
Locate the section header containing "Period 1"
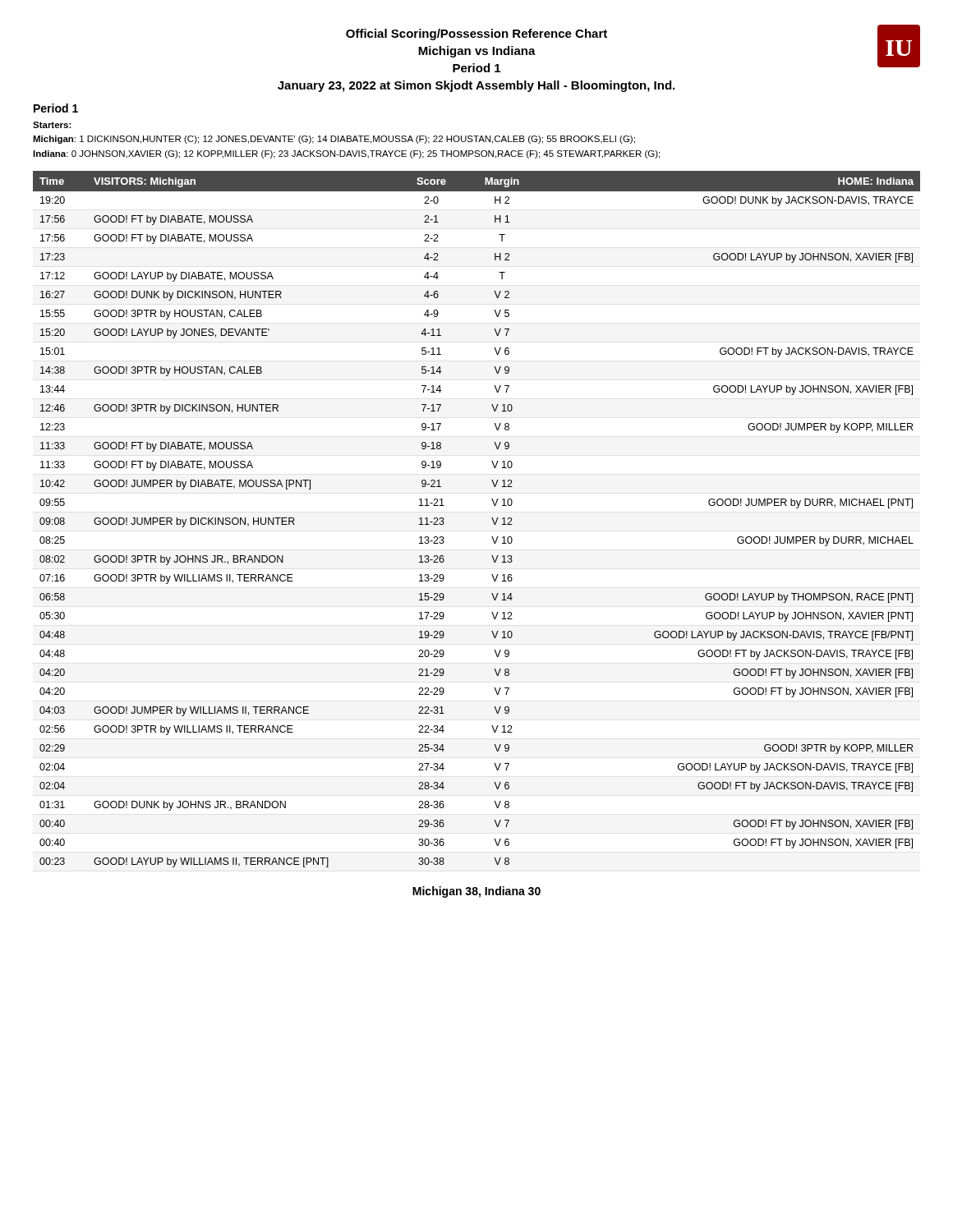tap(56, 108)
